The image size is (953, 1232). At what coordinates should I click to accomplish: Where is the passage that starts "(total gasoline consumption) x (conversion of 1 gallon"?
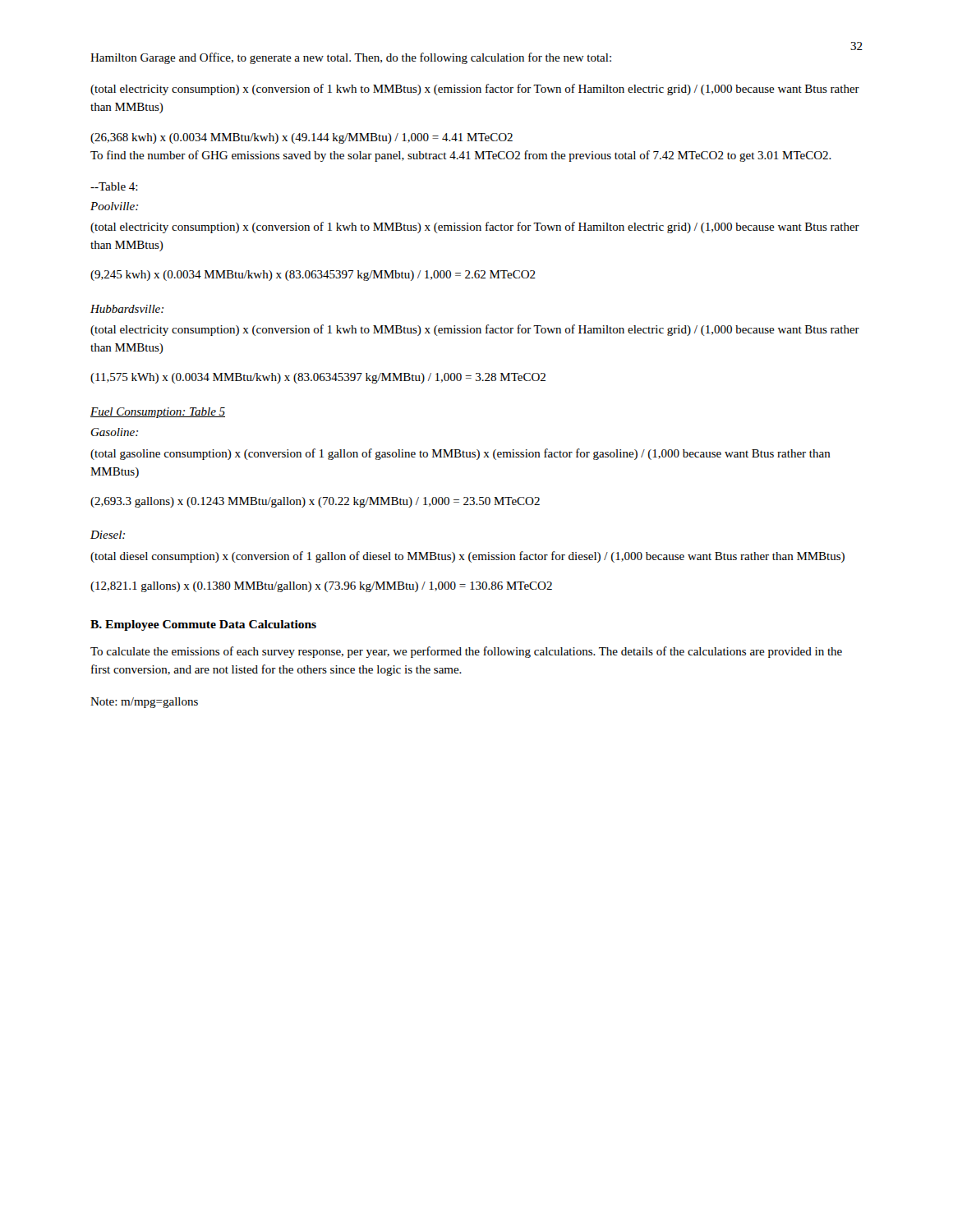click(x=460, y=462)
